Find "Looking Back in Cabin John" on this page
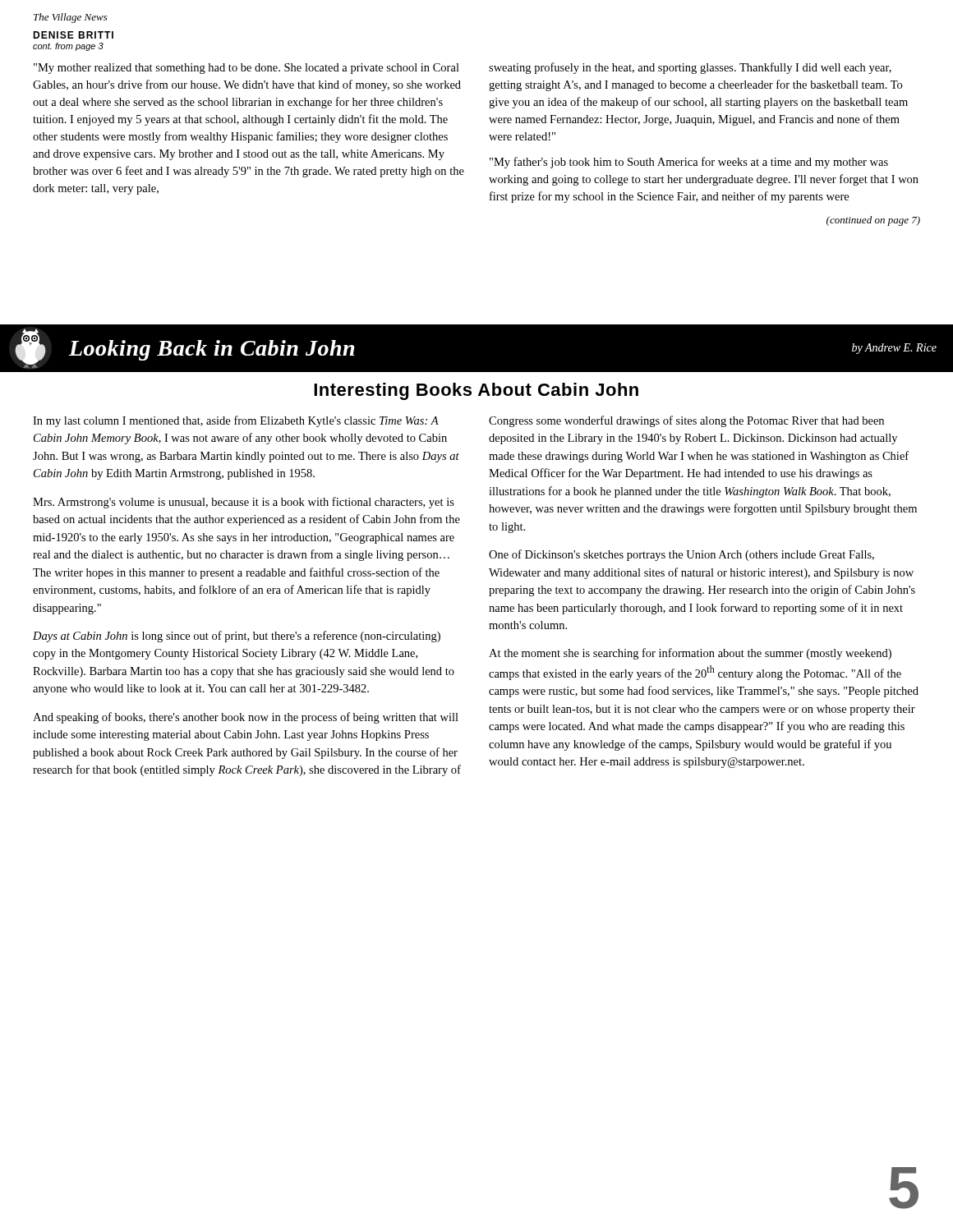 tap(212, 348)
